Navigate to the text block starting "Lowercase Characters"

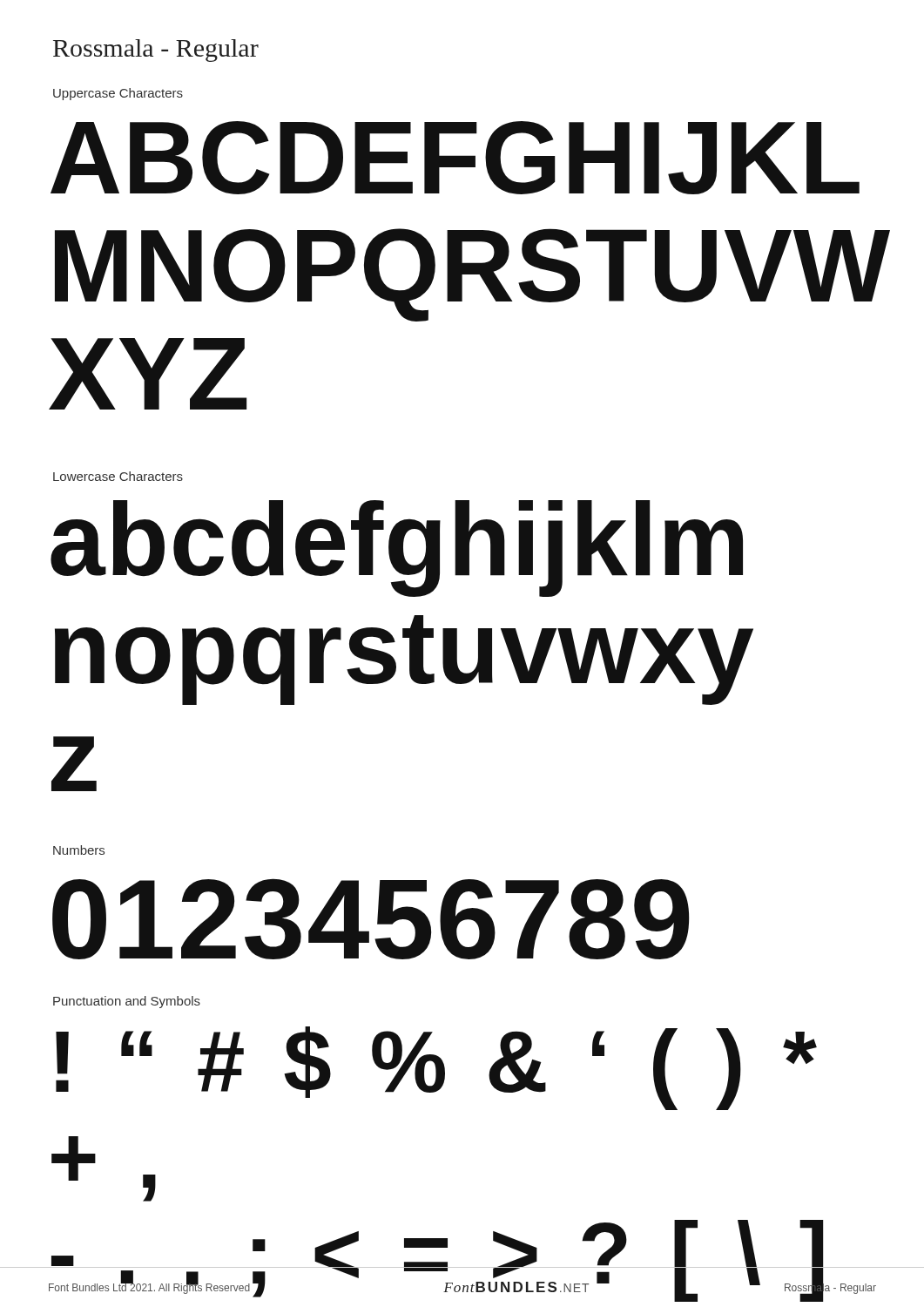click(x=118, y=476)
